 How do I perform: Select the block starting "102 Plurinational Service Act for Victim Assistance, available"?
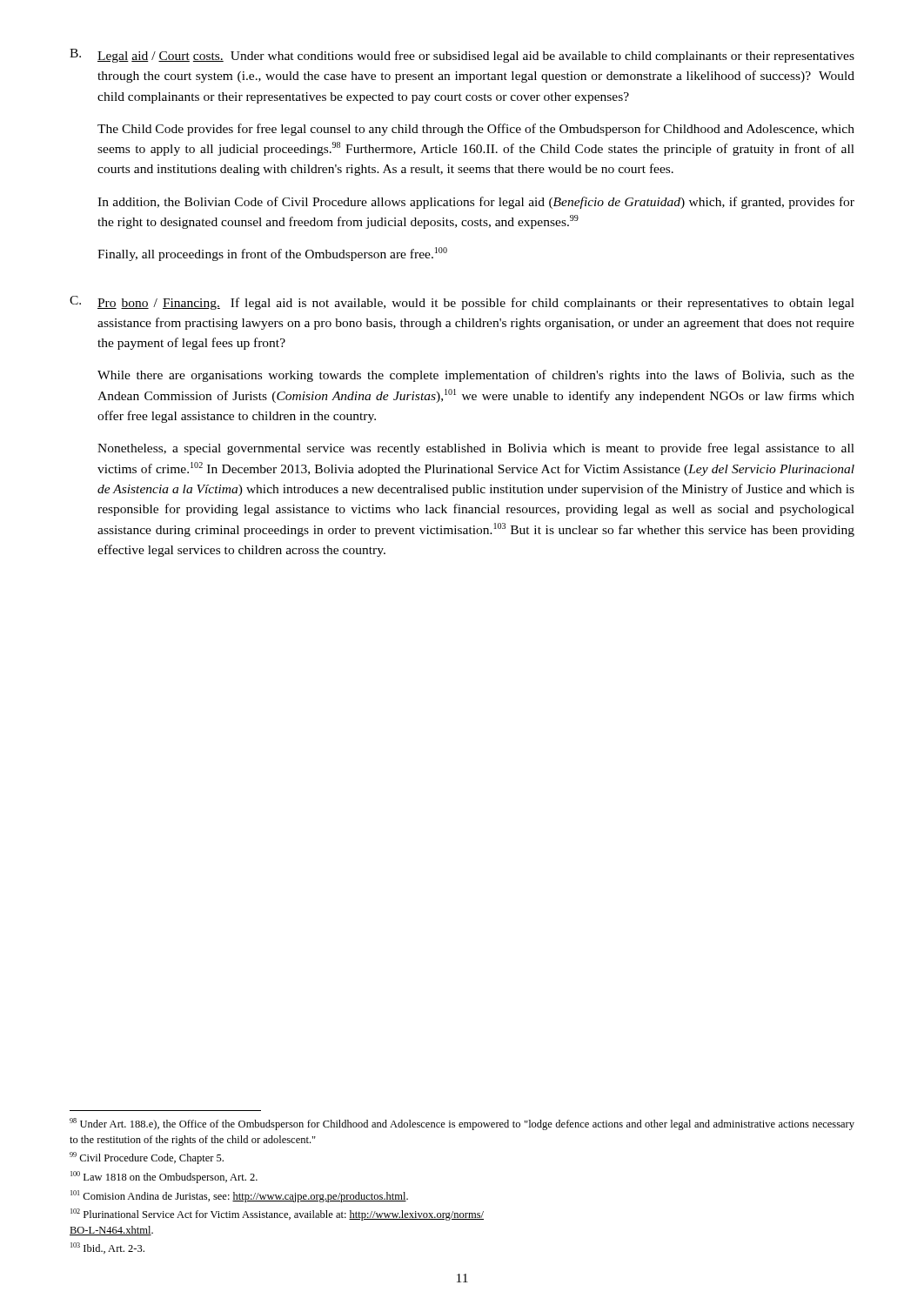coord(277,1222)
